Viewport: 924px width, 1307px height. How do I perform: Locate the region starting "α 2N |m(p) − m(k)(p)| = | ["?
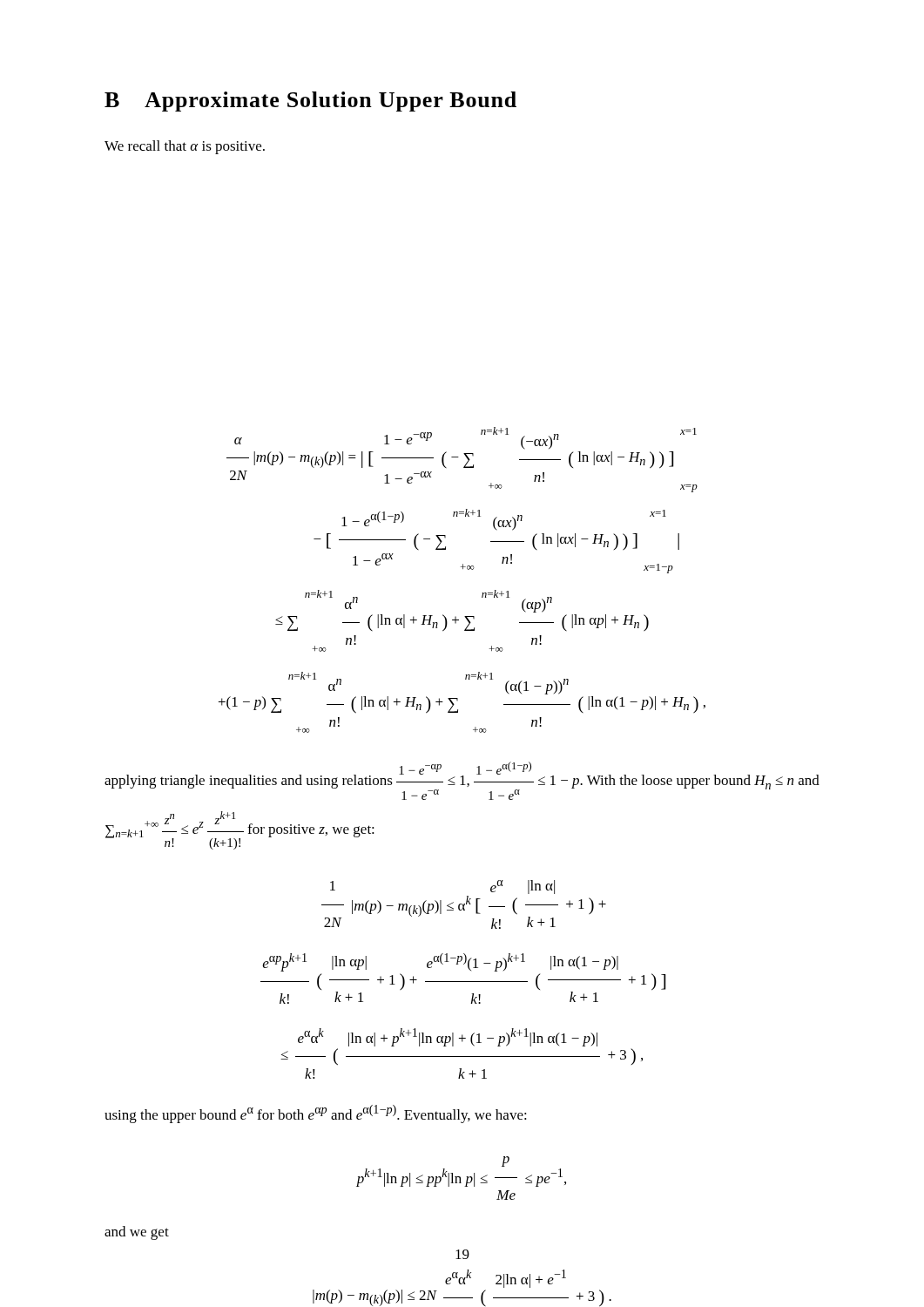pos(462,459)
